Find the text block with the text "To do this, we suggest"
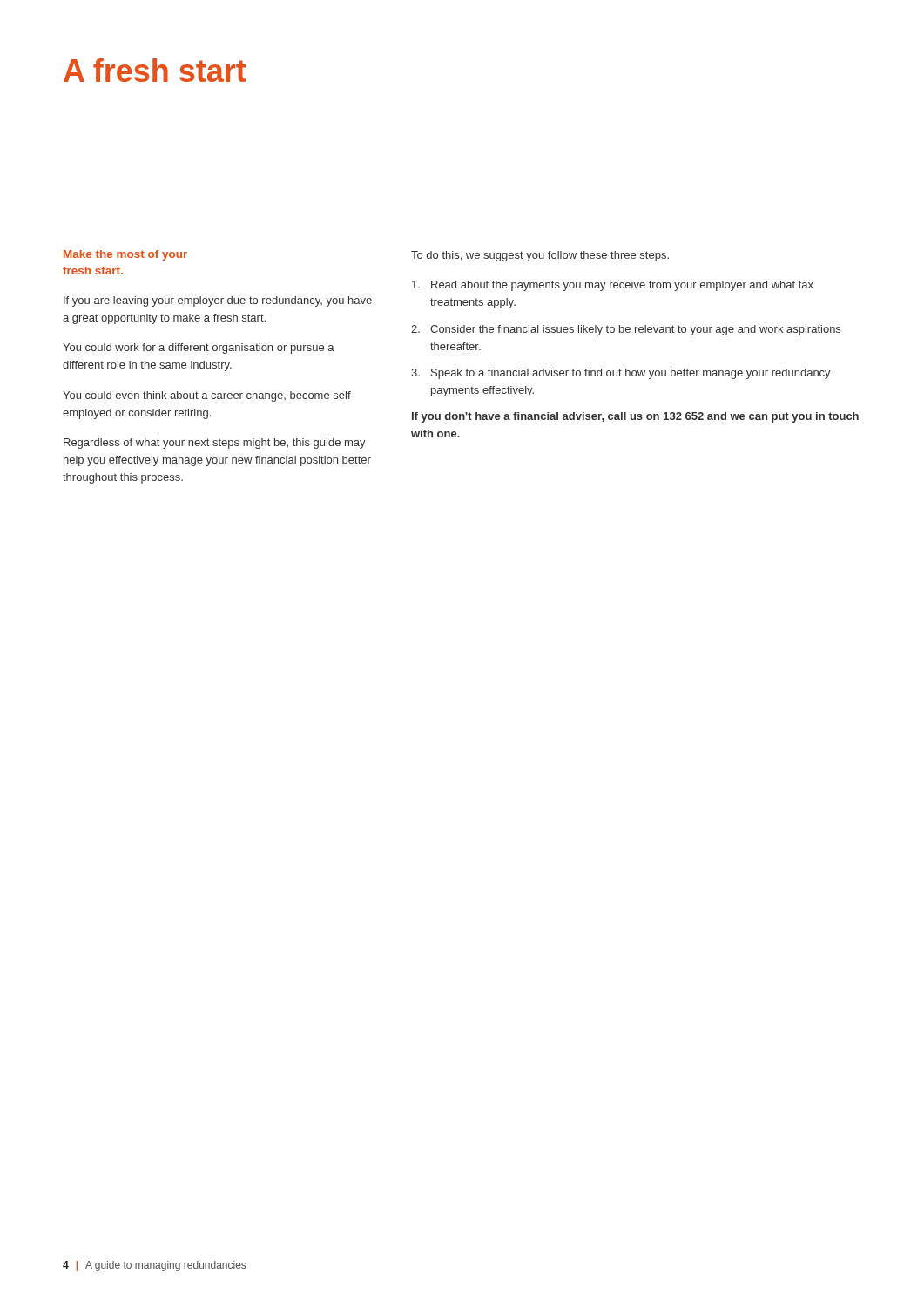This screenshot has width=924, height=1307. (x=636, y=256)
